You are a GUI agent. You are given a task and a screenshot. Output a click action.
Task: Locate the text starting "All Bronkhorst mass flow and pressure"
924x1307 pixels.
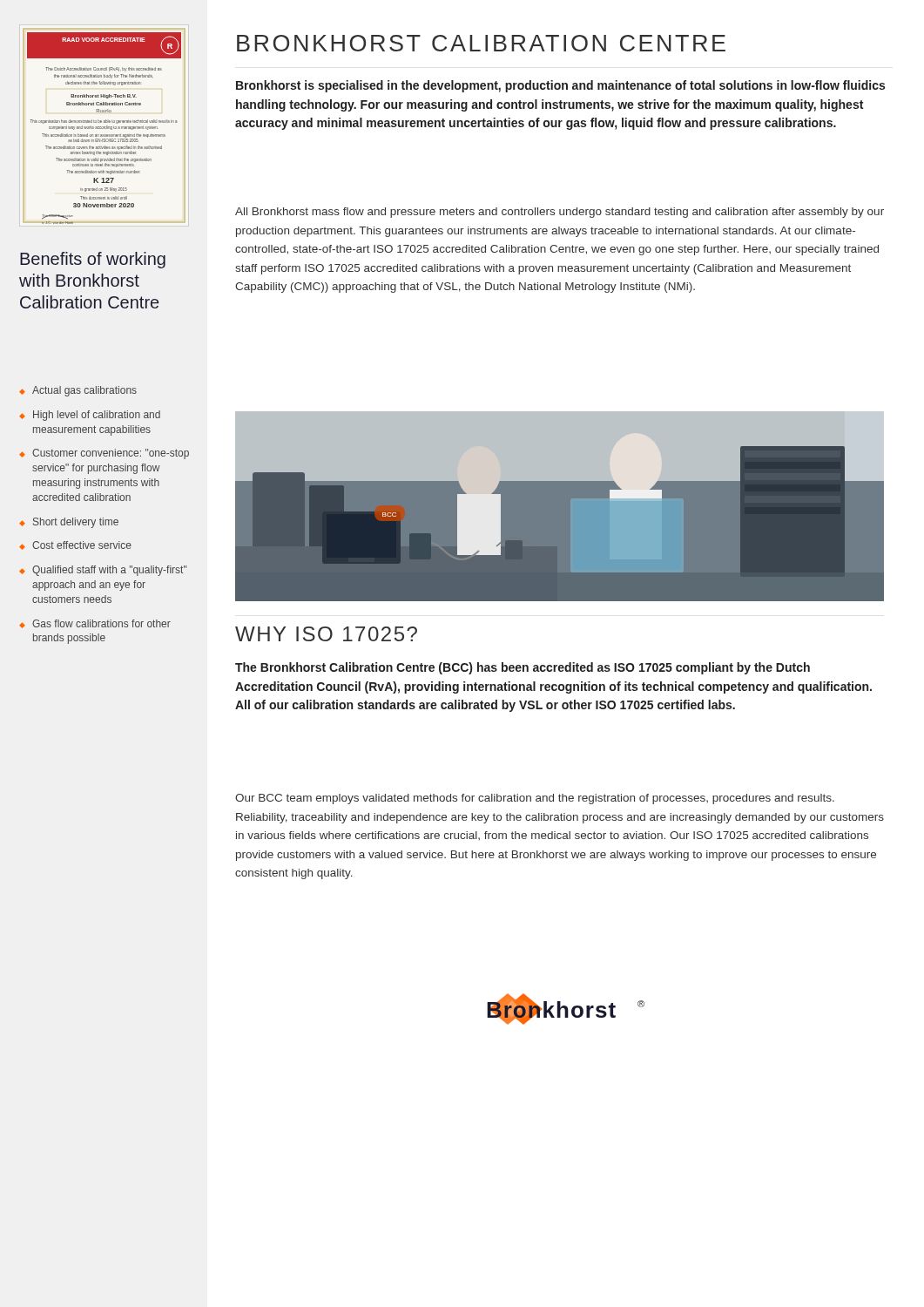(560, 249)
